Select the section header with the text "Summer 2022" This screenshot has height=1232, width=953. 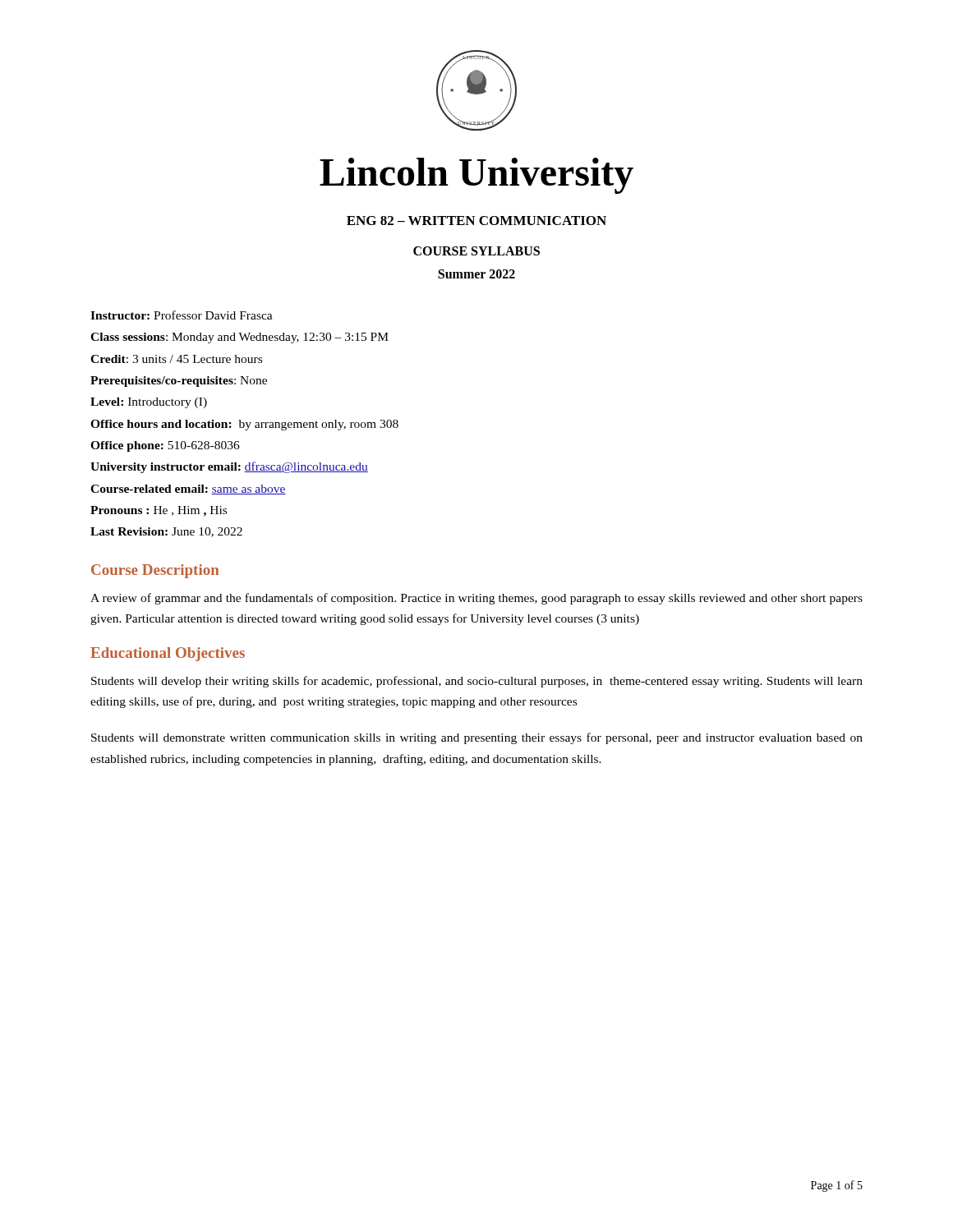point(476,274)
